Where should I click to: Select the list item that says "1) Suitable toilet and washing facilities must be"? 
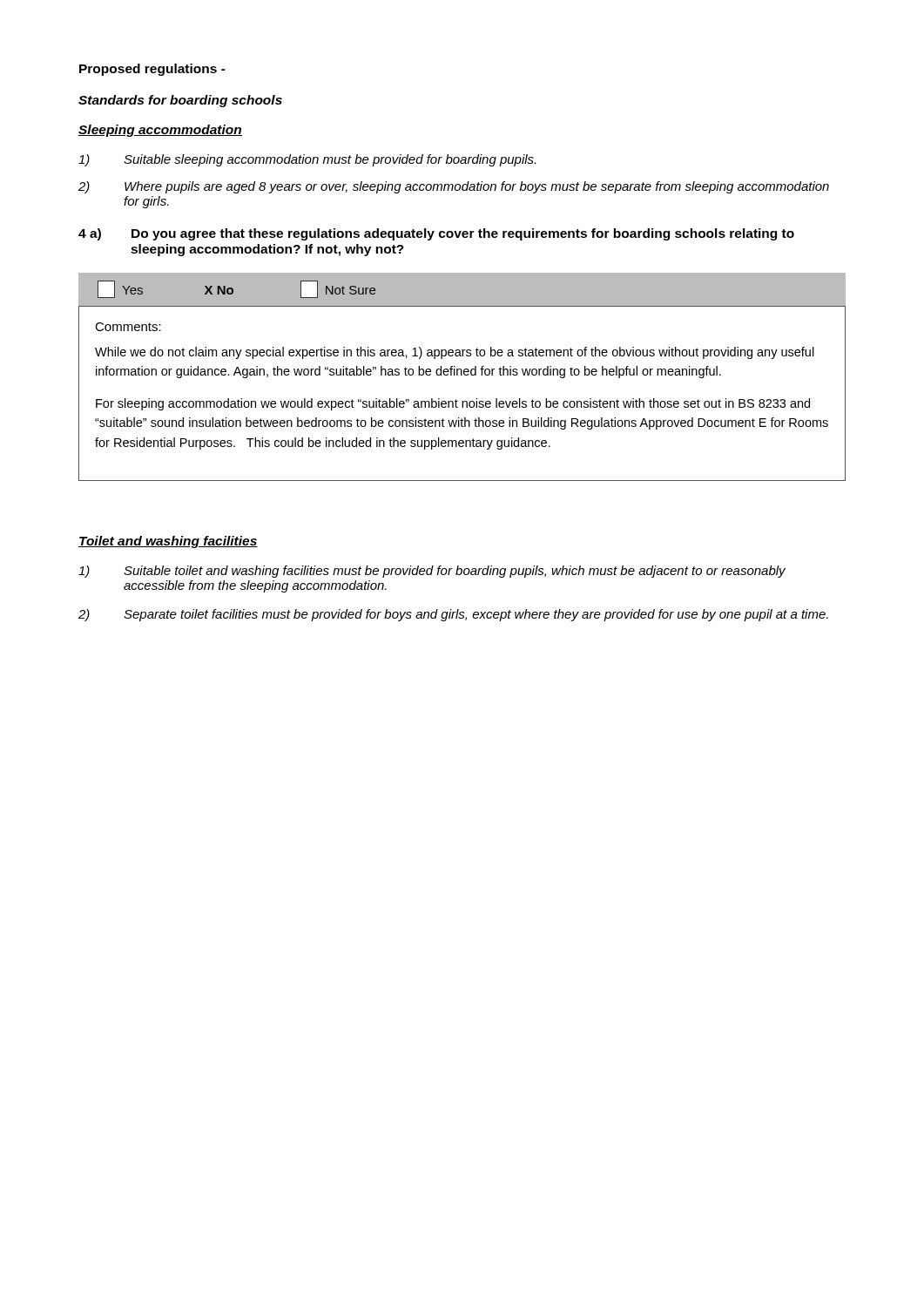pos(462,578)
